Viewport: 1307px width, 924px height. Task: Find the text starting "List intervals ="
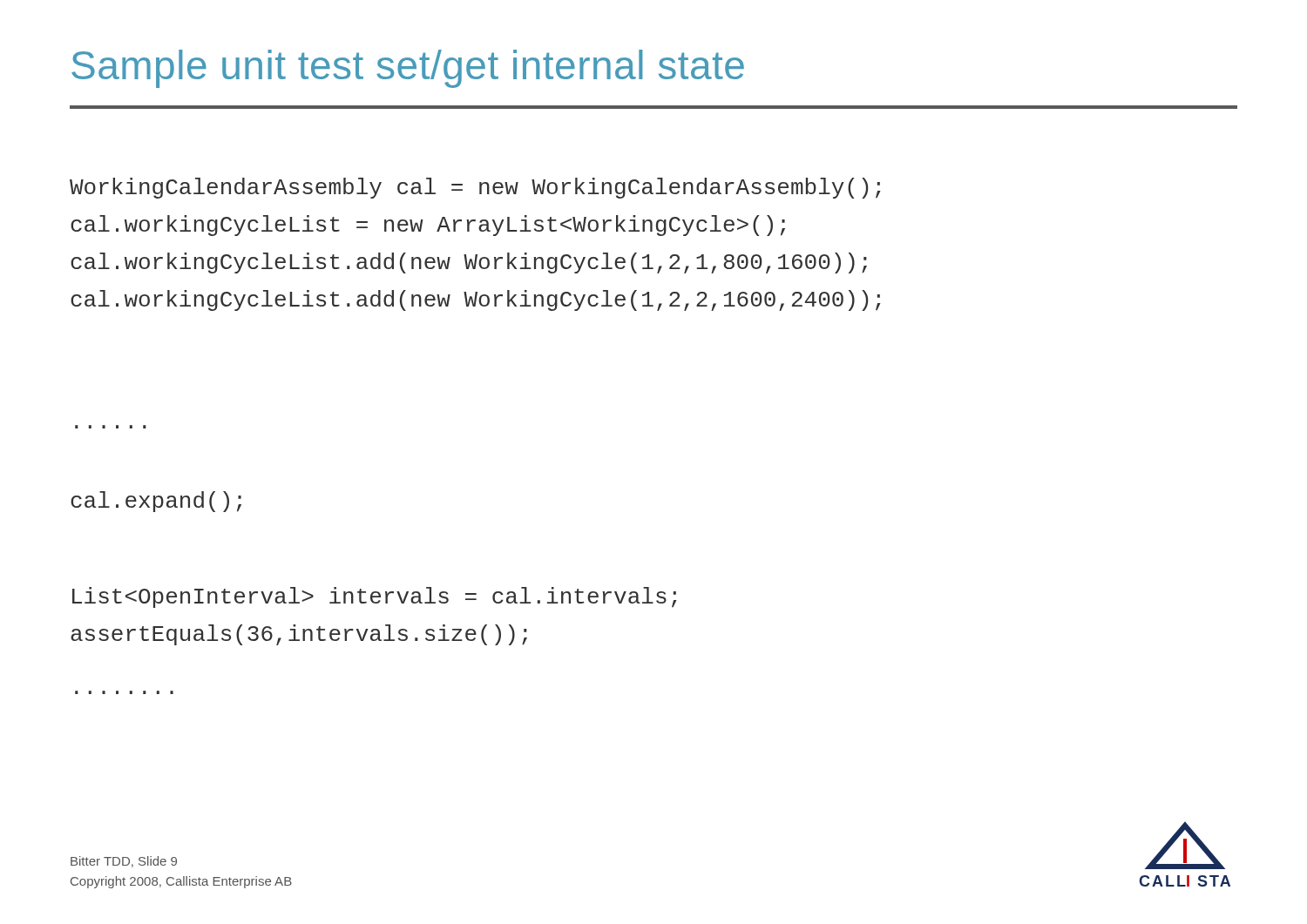[375, 597]
